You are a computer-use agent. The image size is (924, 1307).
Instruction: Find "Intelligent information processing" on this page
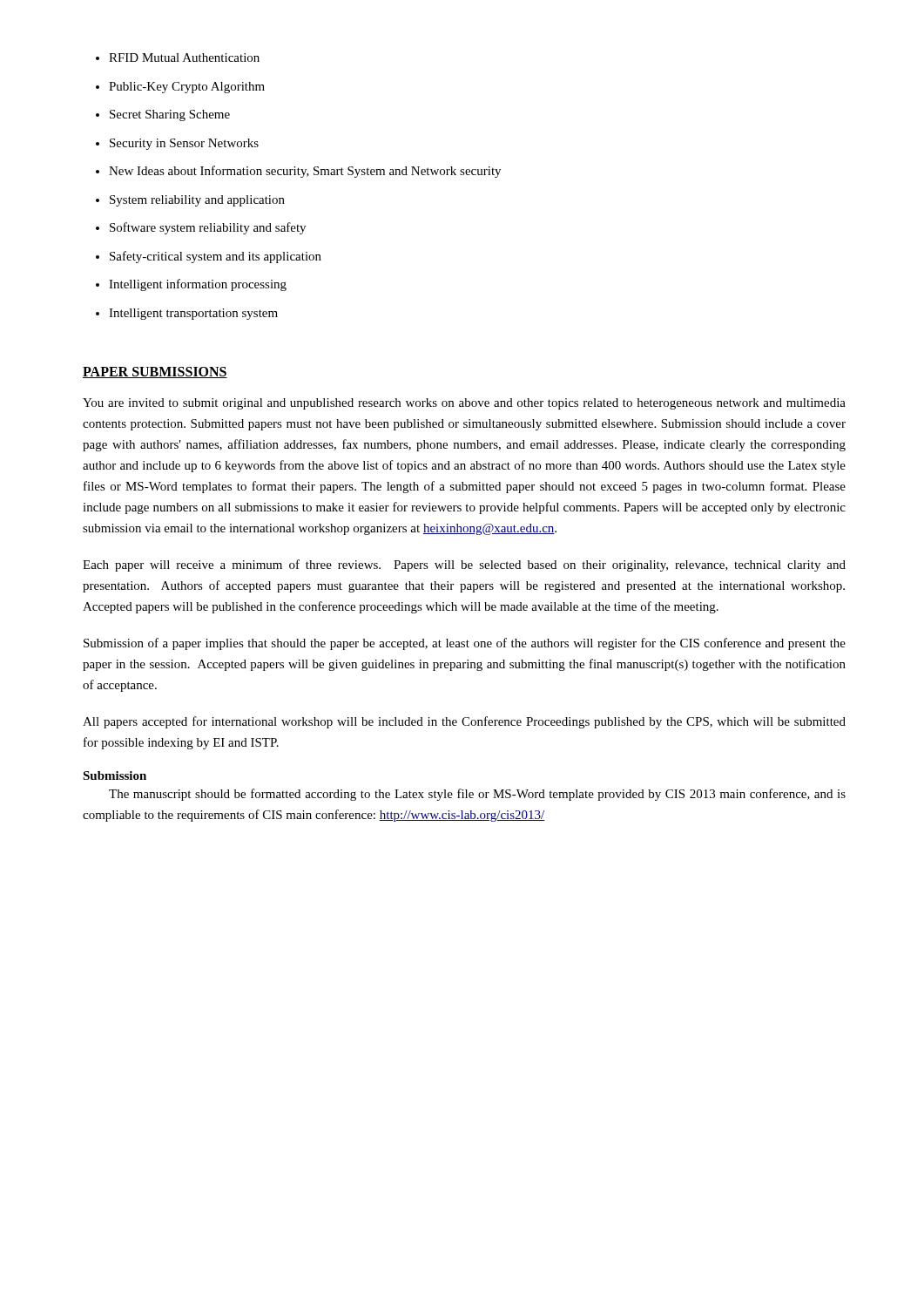tap(191, 285)
